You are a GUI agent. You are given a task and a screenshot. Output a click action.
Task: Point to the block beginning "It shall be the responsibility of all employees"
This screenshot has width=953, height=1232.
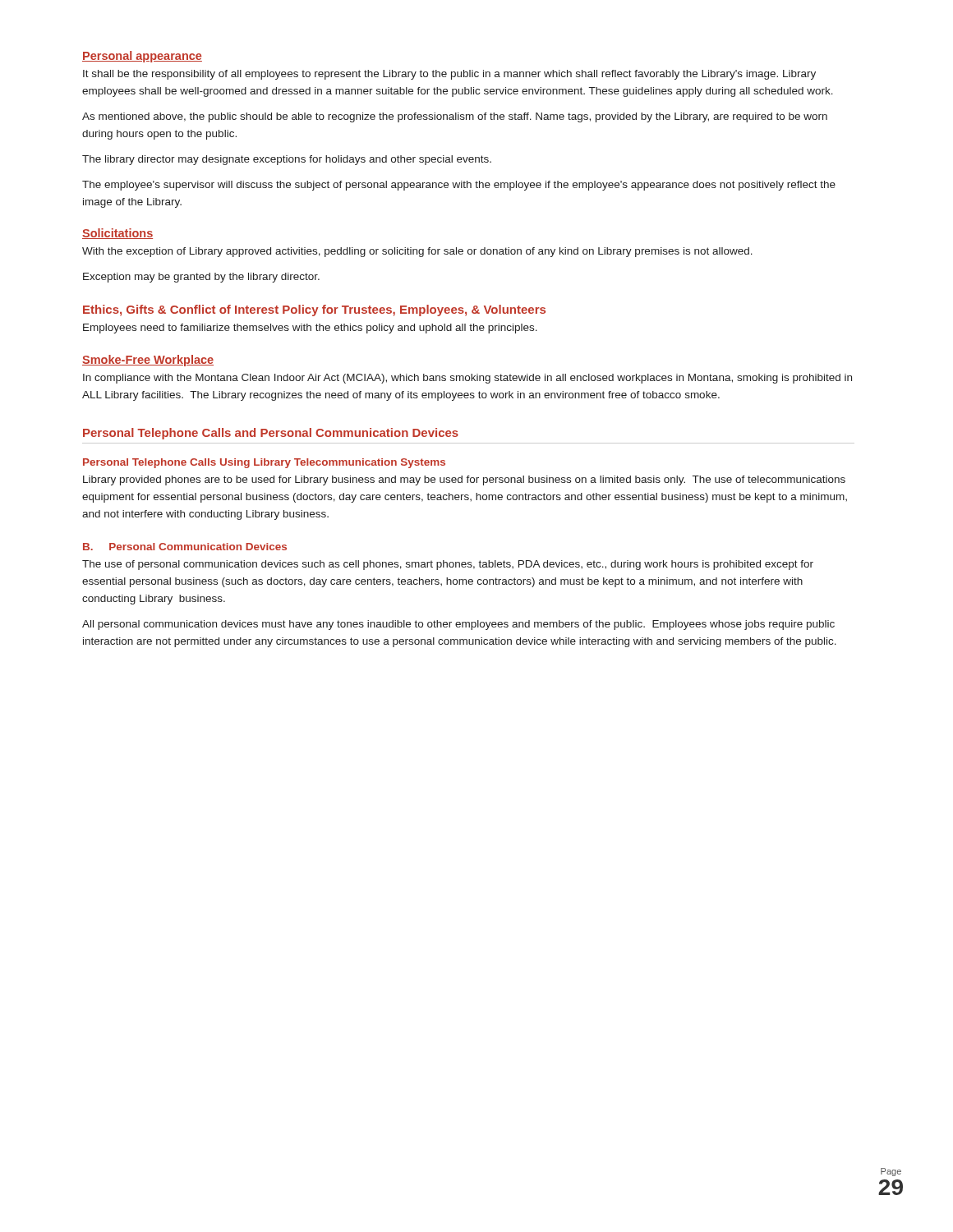[458, 82]
